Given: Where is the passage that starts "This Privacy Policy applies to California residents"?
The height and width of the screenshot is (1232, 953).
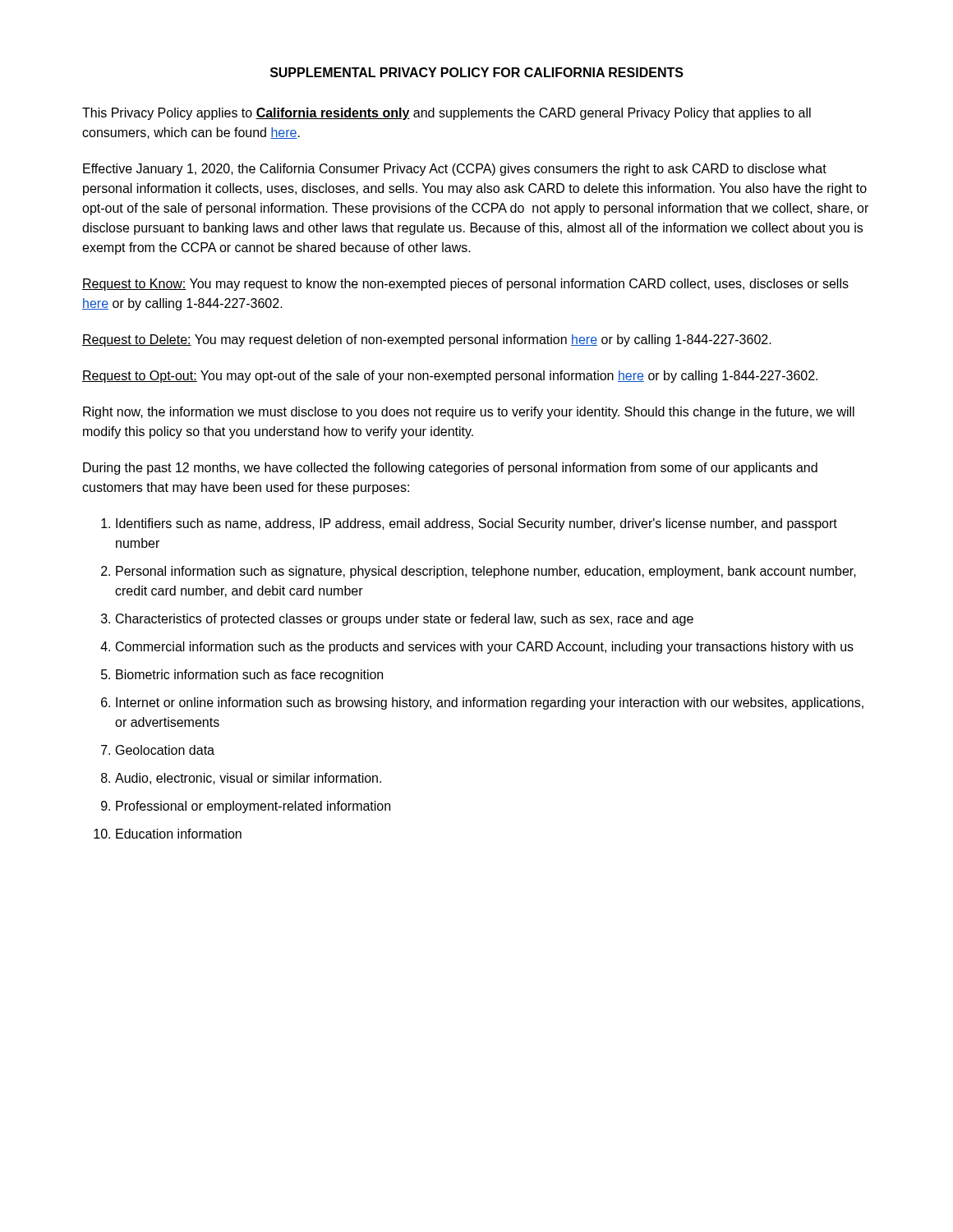Looking at the screenshot, I should (x=447, y=123).
